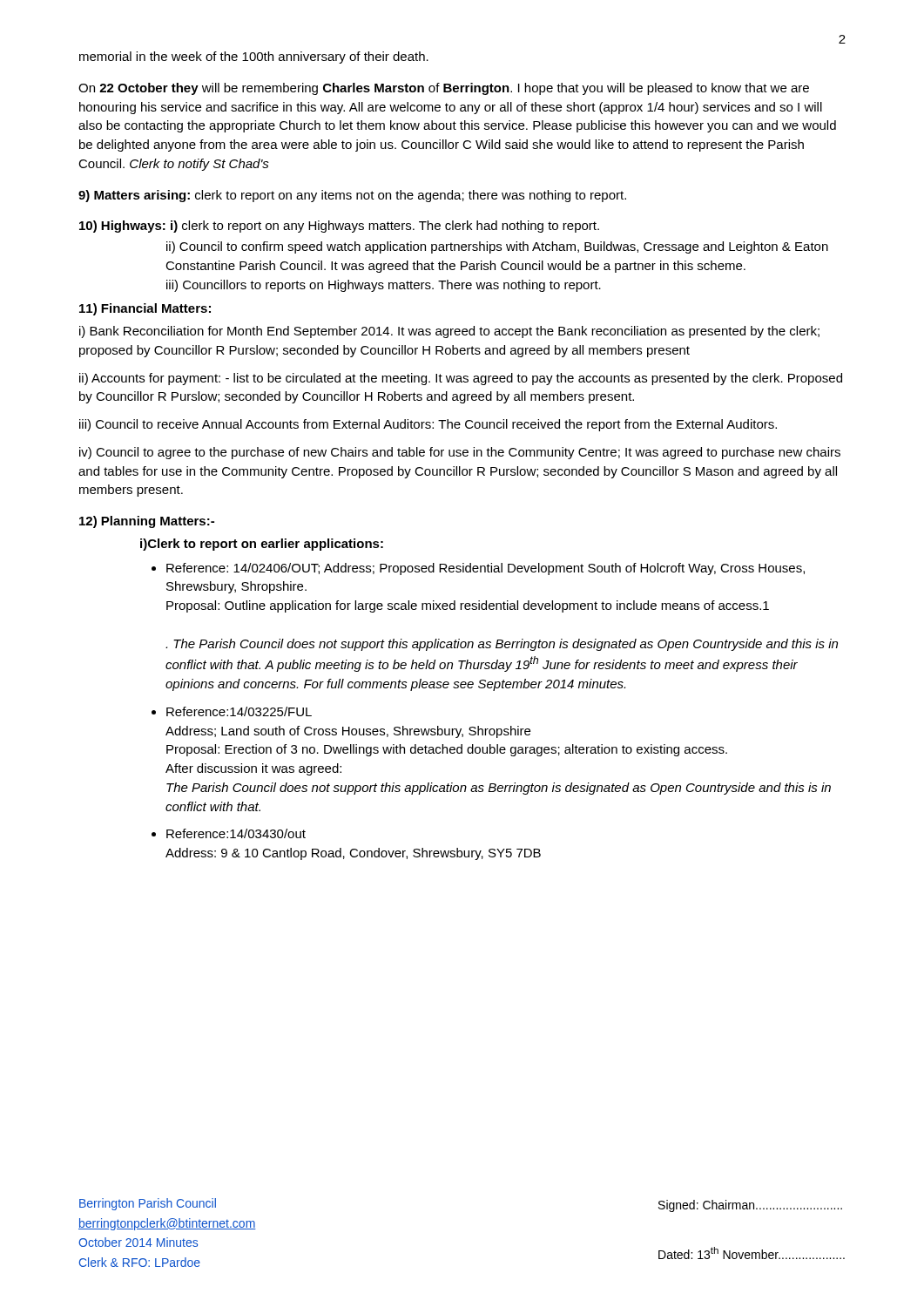Find the region starting "Reference: 14/02406/OUT; Address; Proposed Residential Development"

click(x=486, y=569)
